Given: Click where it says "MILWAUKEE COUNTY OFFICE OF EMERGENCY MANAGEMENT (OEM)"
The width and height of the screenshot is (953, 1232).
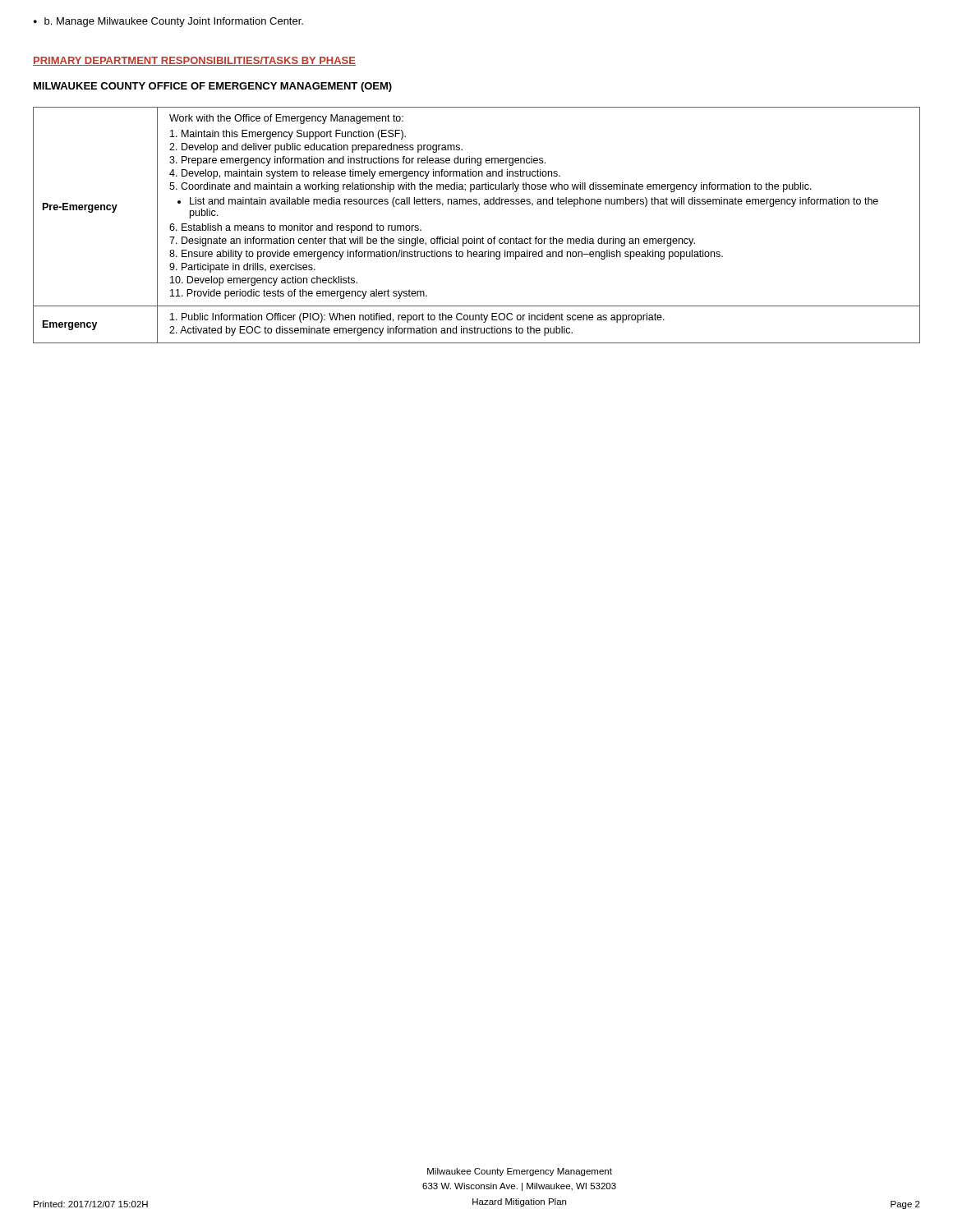Looking at the screenshot, I should point(212,86).
